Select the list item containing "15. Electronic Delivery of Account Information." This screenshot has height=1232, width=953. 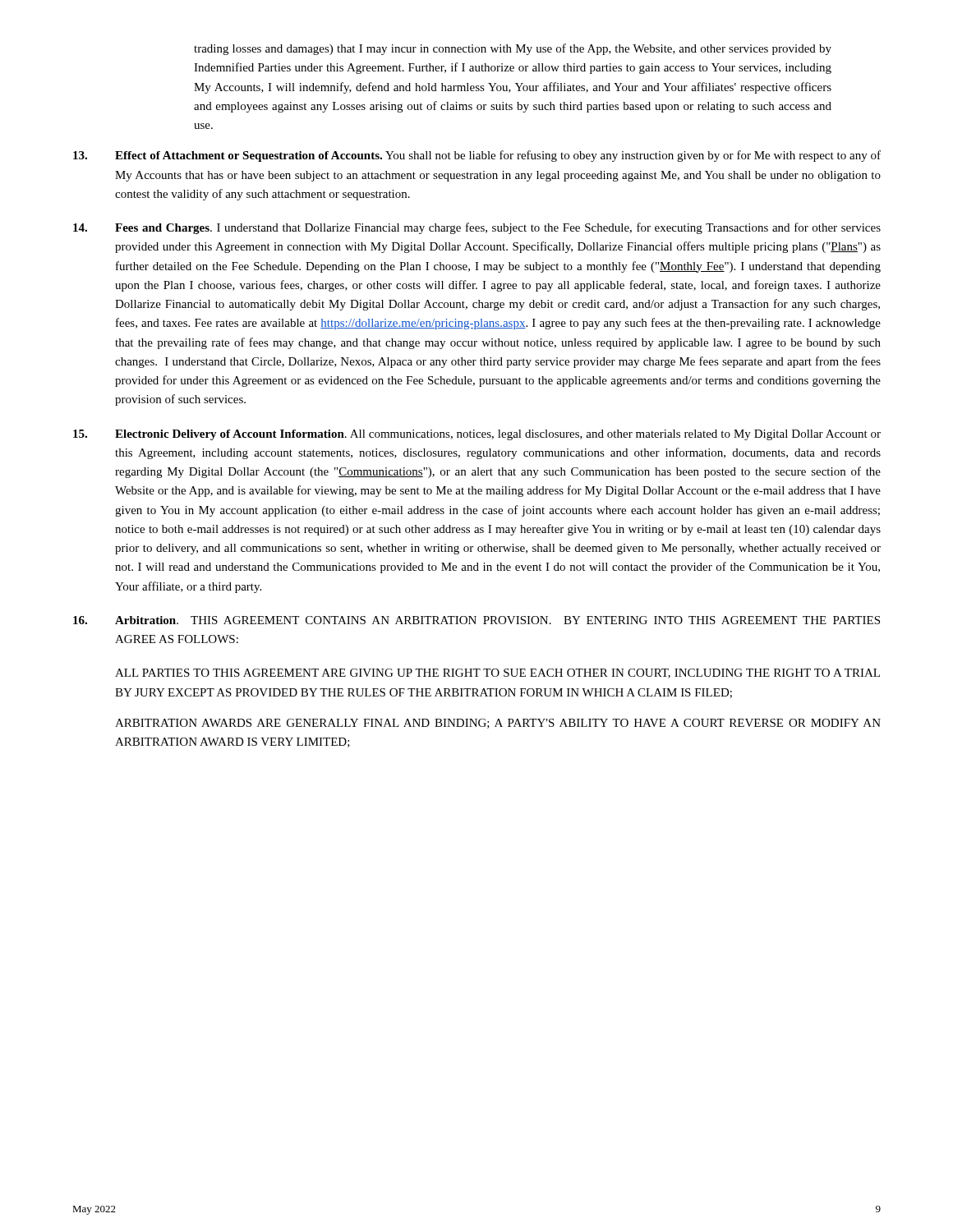(476, 510)
